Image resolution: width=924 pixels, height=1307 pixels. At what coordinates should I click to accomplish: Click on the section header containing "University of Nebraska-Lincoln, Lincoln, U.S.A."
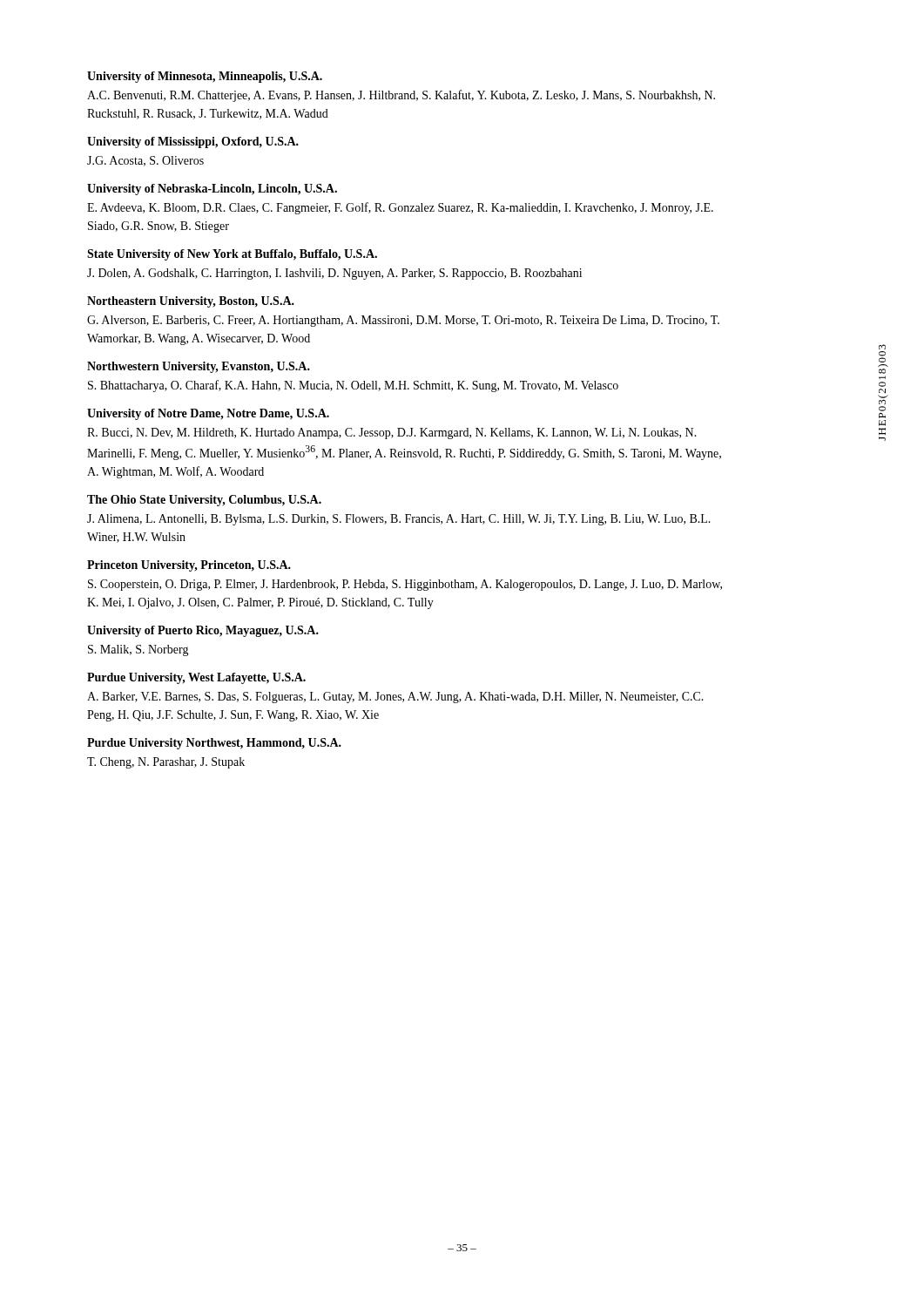212,189
